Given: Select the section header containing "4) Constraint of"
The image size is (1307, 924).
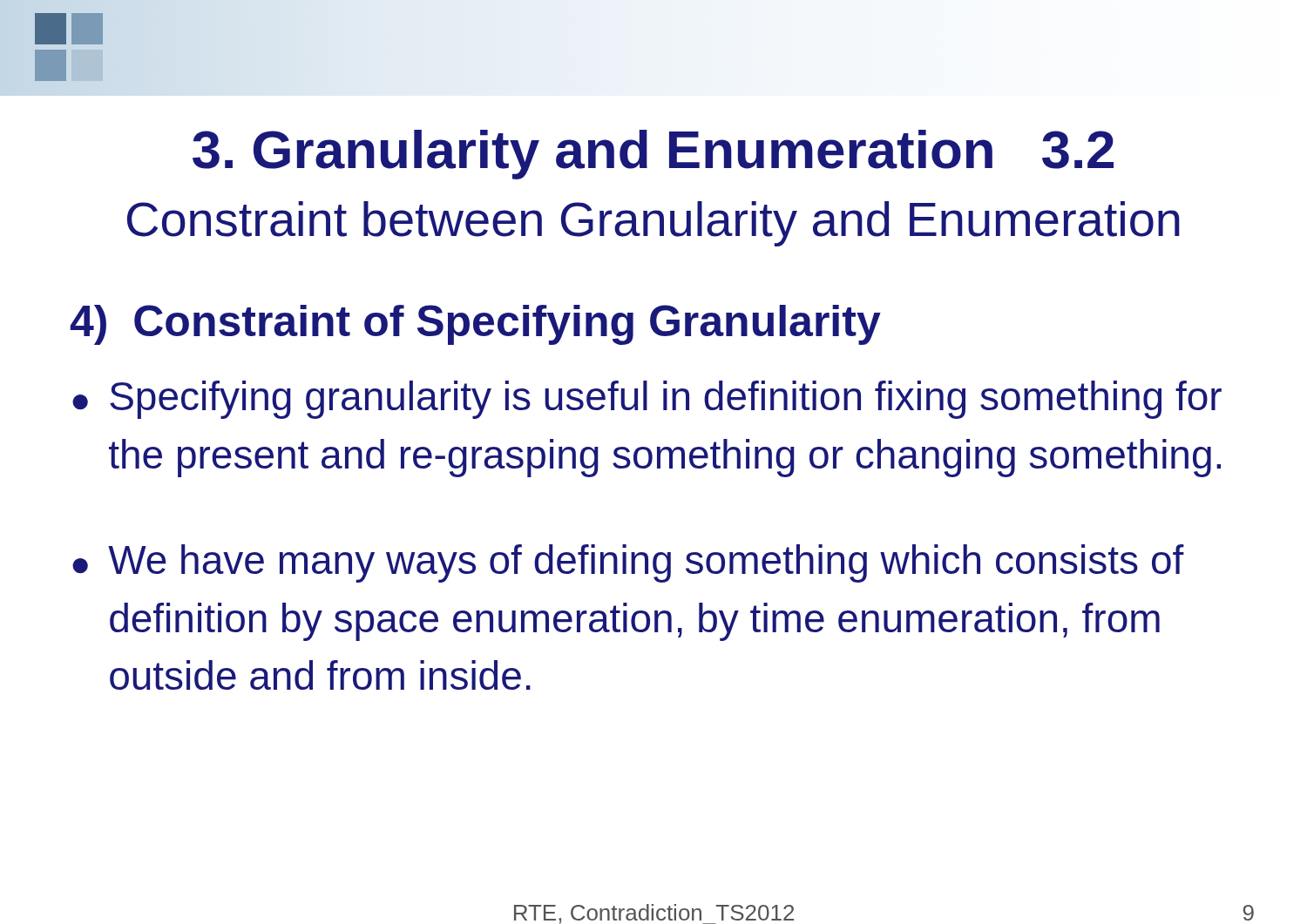Looking at the screenshot, I should (475, 321).
